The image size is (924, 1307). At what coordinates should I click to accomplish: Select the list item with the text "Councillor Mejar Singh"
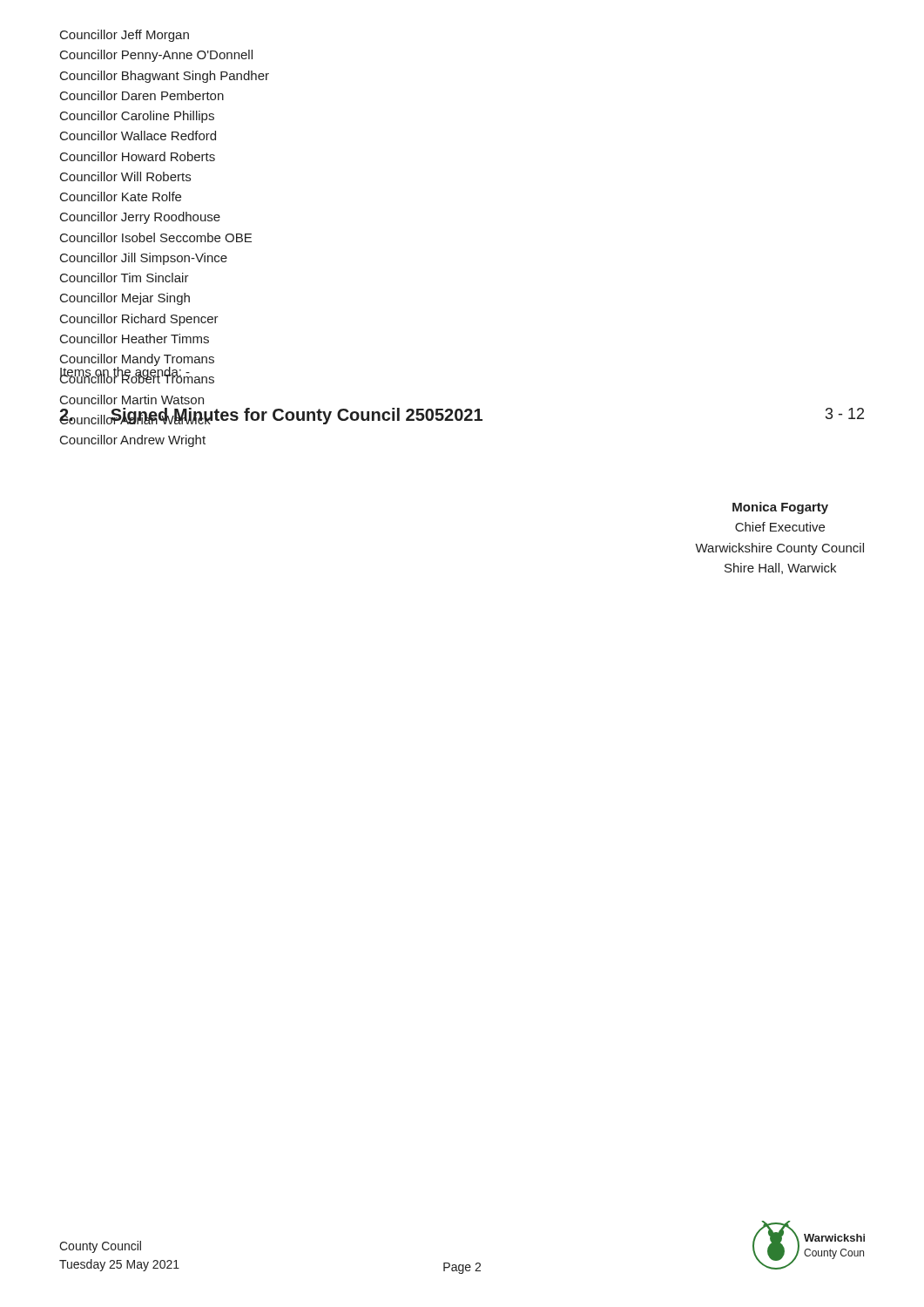tap(125, 298)
